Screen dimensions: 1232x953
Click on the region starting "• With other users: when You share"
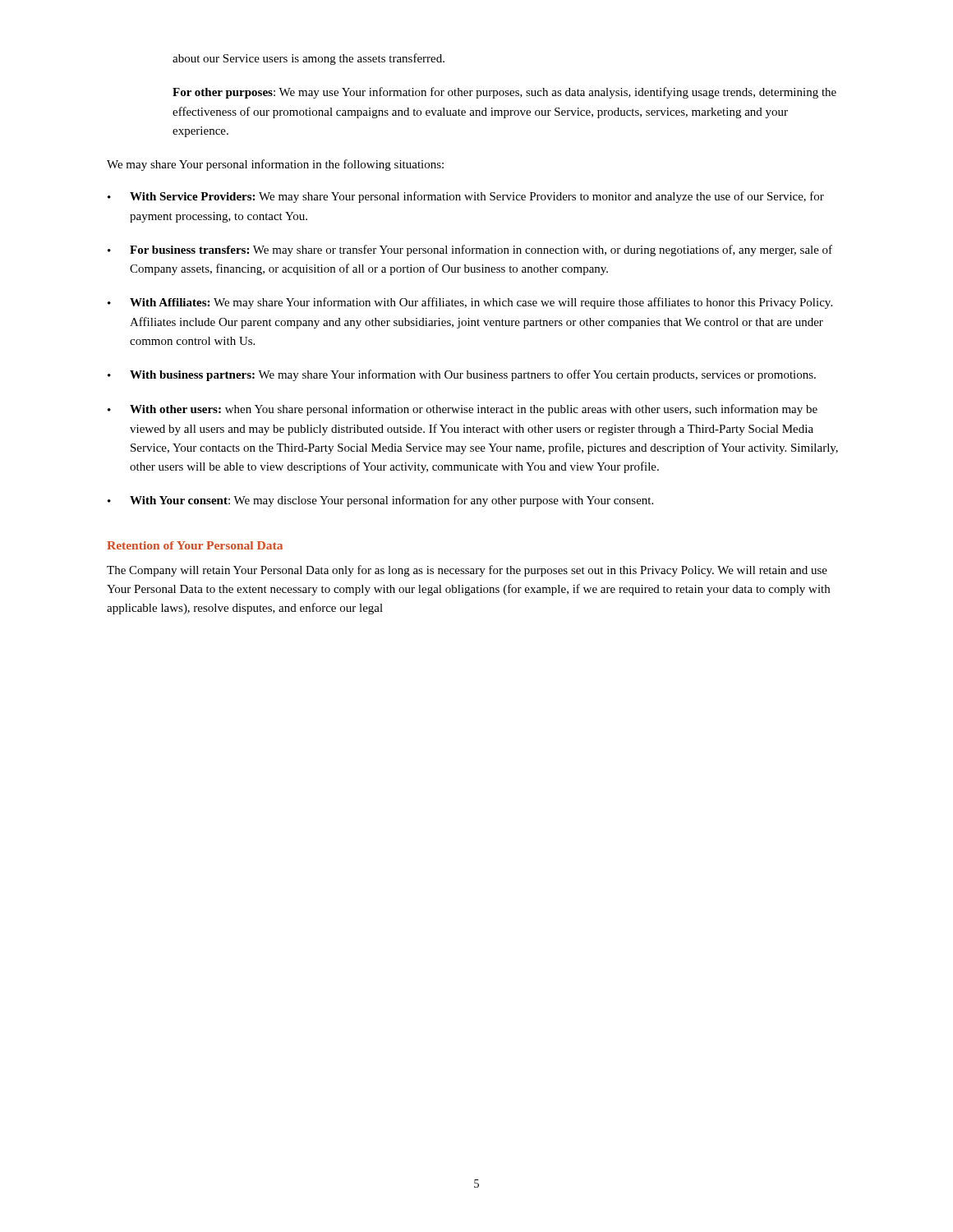coord(476,438)
